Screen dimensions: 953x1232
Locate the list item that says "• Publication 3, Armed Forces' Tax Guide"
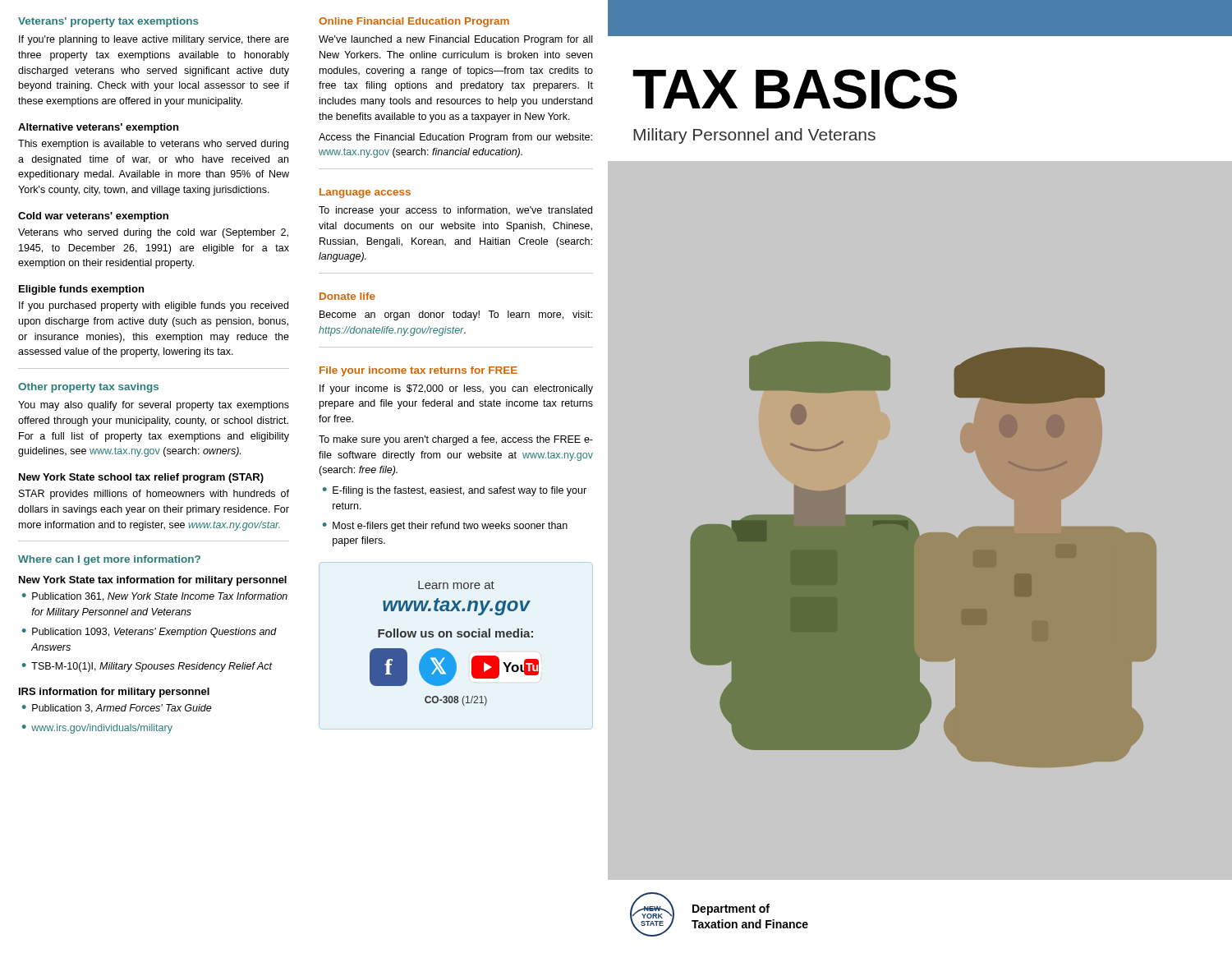click(x=155, y=708)
